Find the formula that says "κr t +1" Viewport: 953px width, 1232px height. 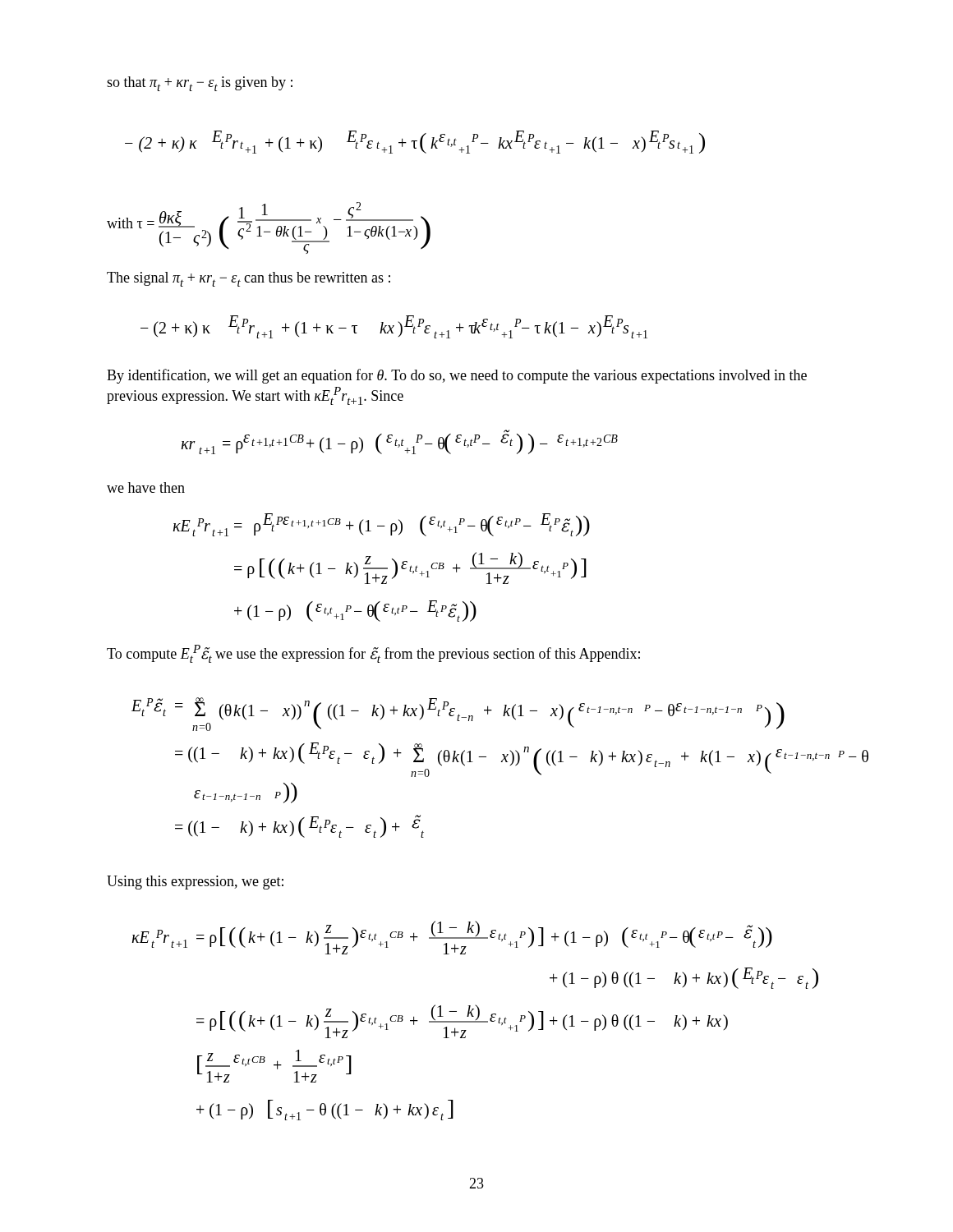[x=476, y=442]
